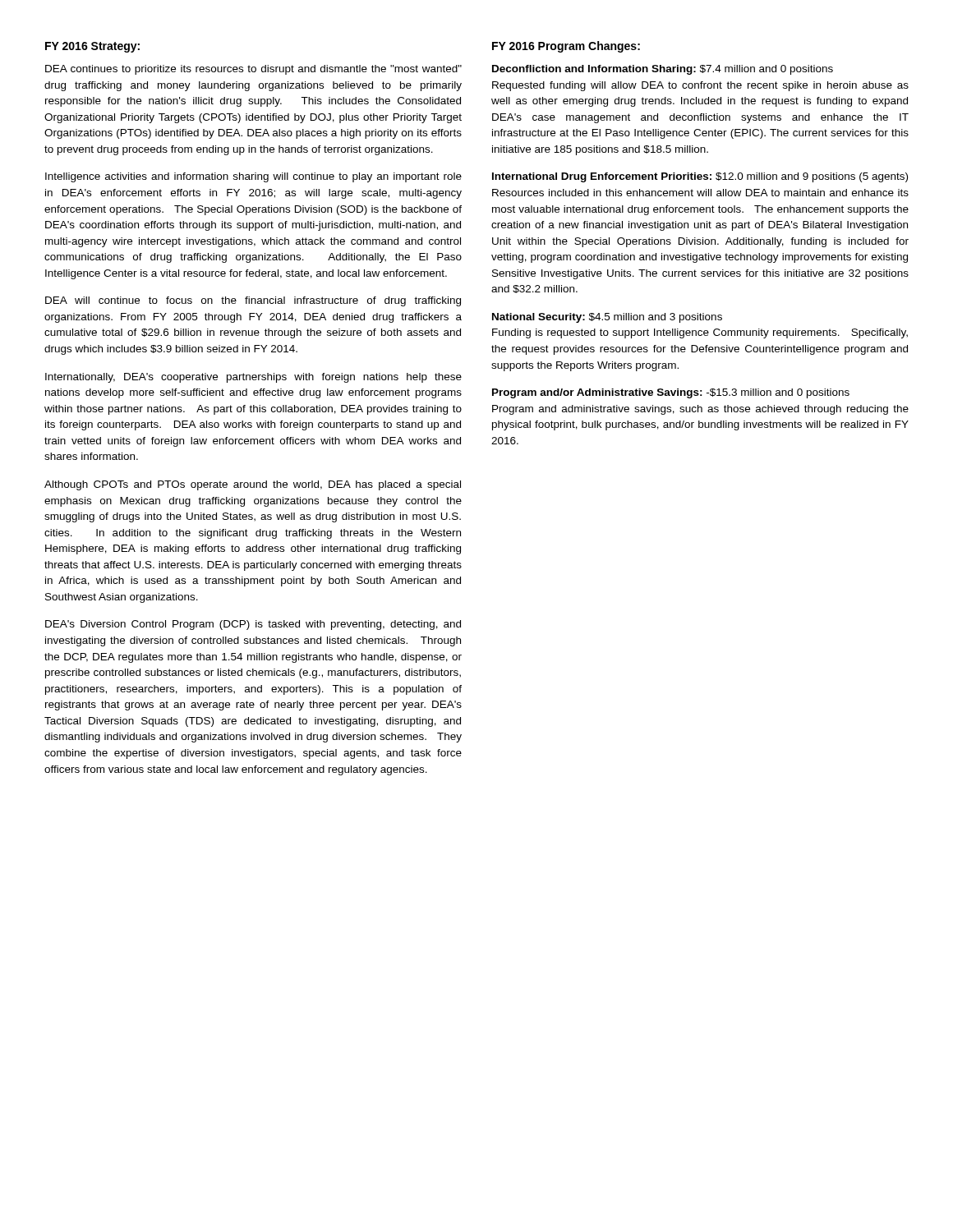
Task: Point to the text starting "Internationally, DEA's cooperative partnerships with foreign"
Action: point(253,416)
